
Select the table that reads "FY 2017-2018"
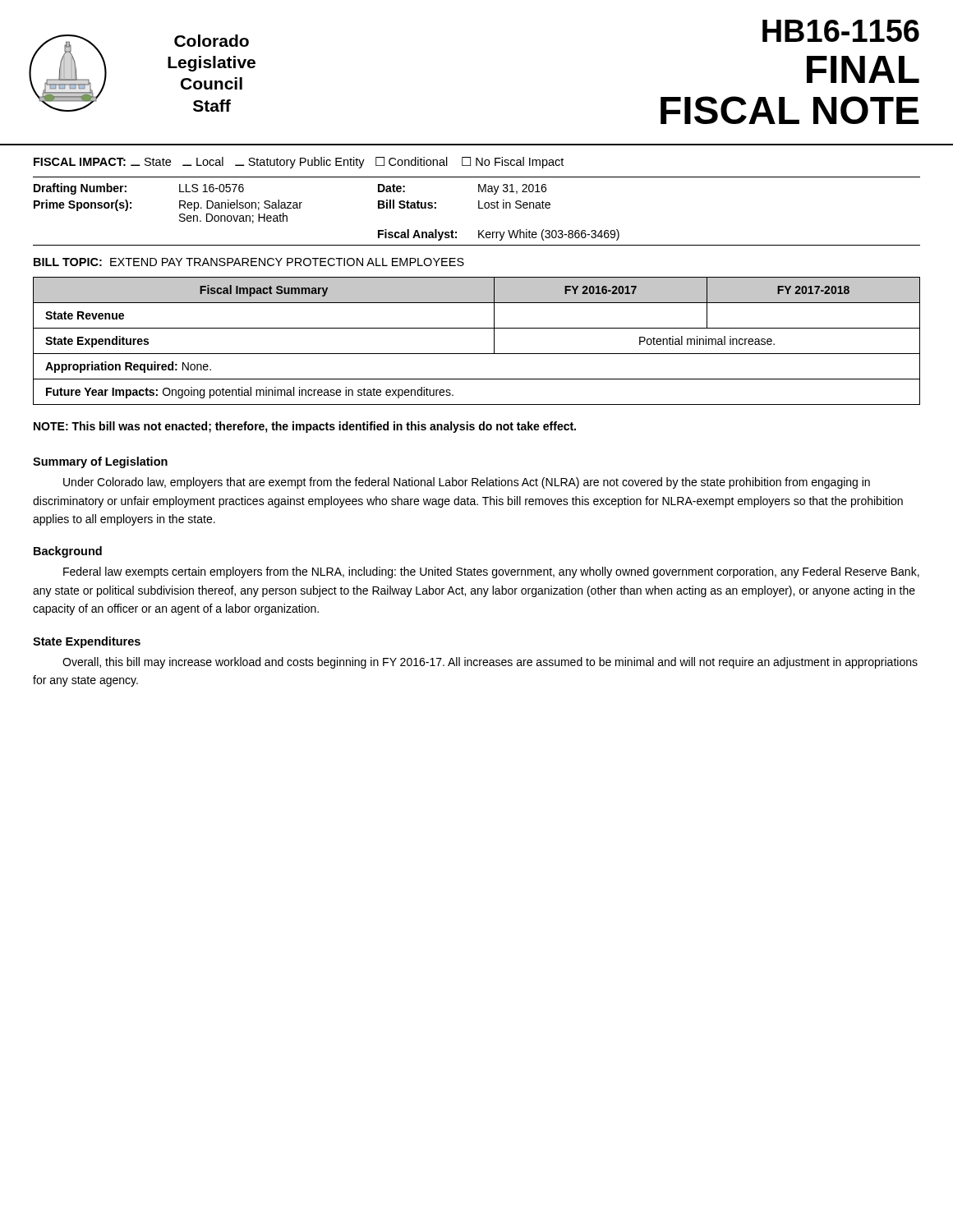pyautogui.click(x=476, y=341)
